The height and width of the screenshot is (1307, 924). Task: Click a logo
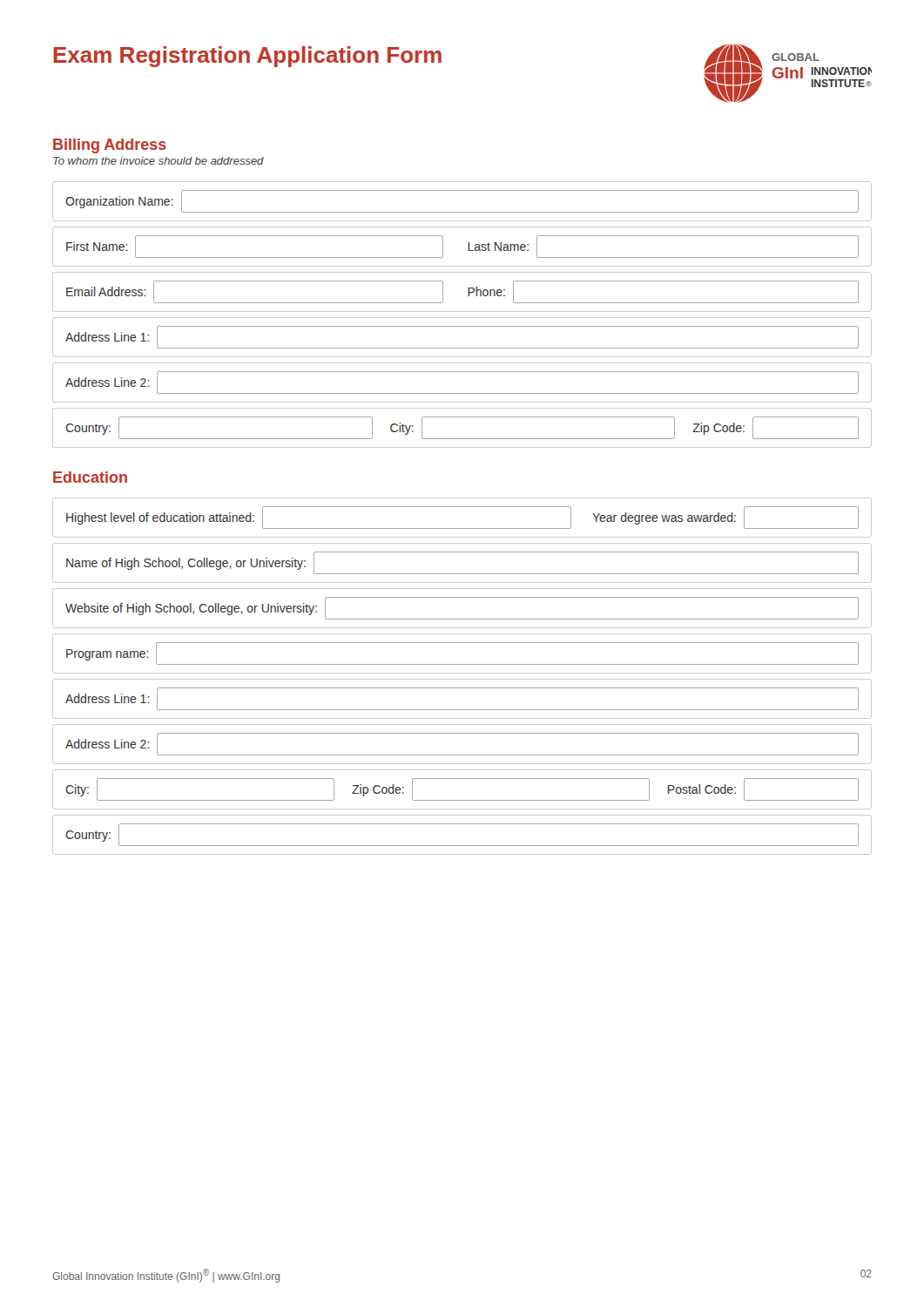pyautogui.click(x=787, y=73)
